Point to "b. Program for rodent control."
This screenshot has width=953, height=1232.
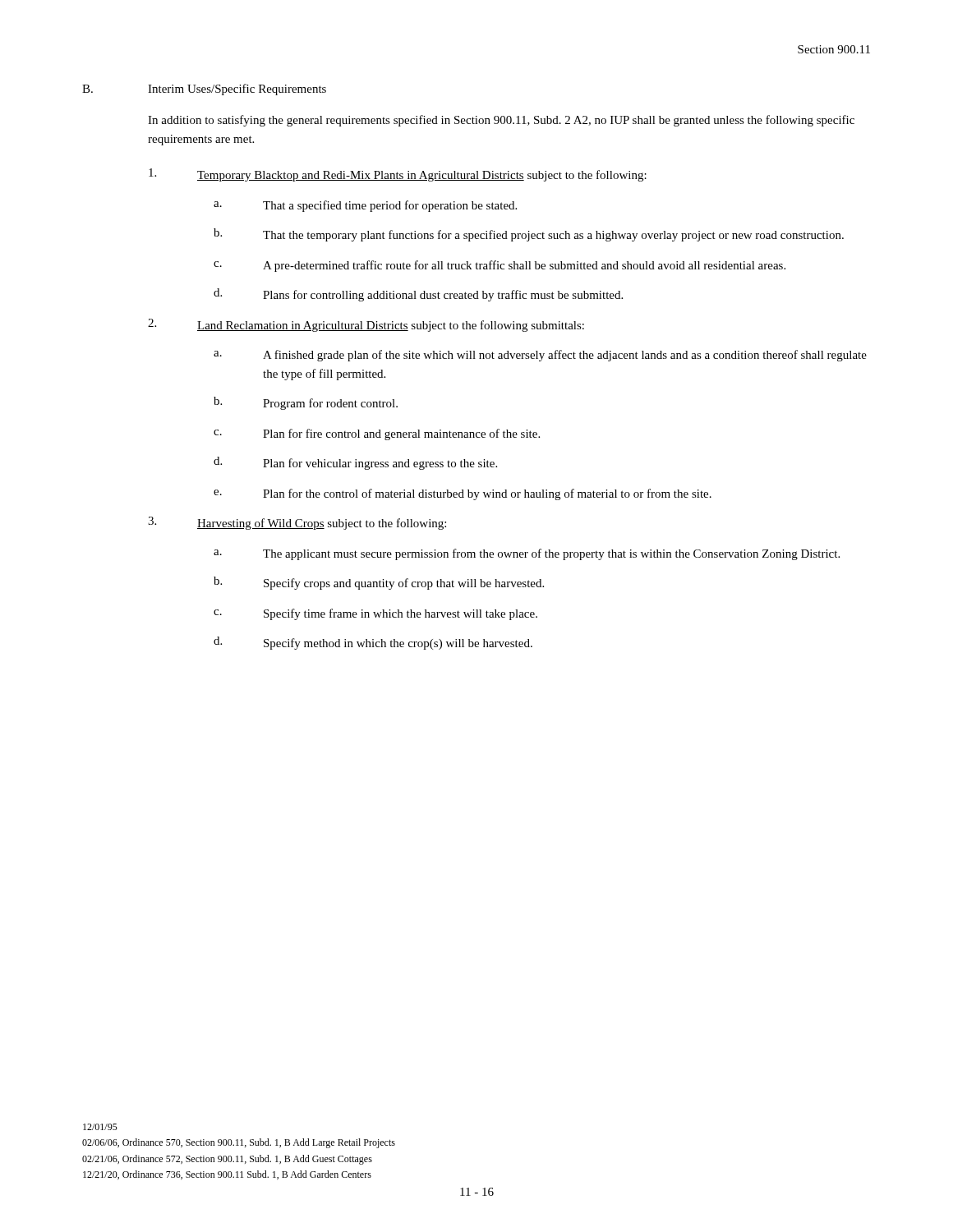306,403
